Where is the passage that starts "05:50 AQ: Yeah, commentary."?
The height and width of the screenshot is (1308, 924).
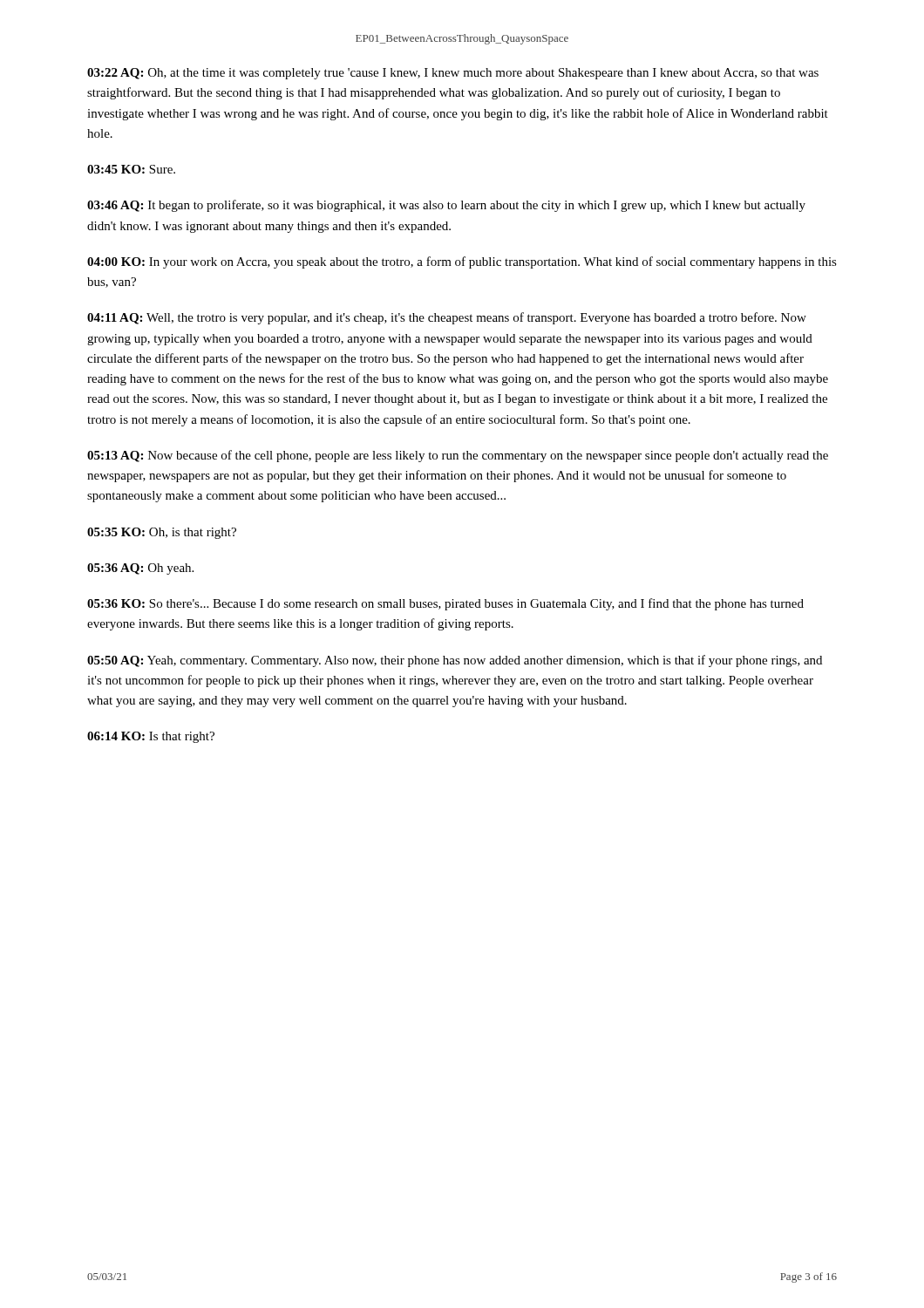click(x=455, y=680)
